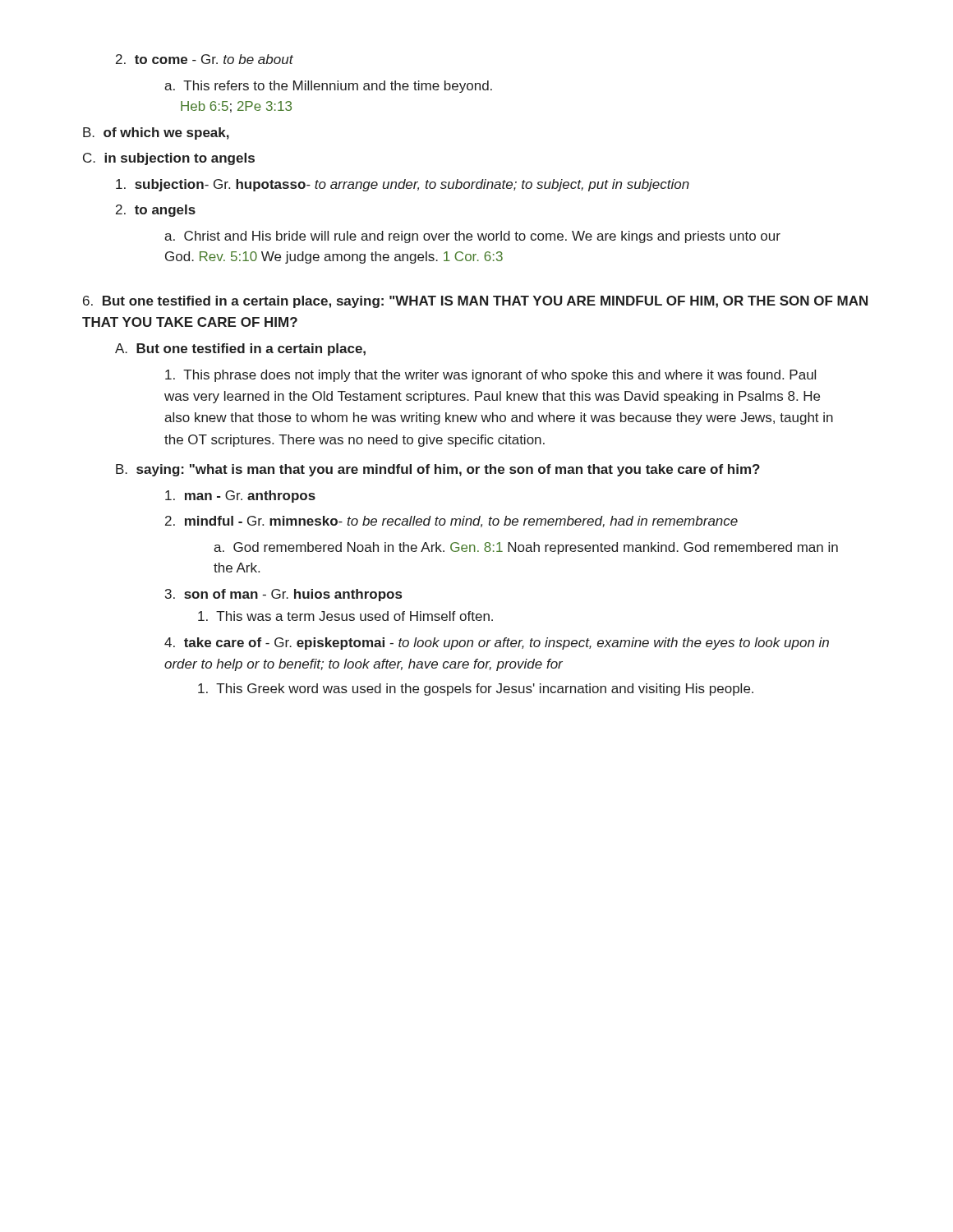Find the text block starting "C. in subjection"

click(169, 158)
